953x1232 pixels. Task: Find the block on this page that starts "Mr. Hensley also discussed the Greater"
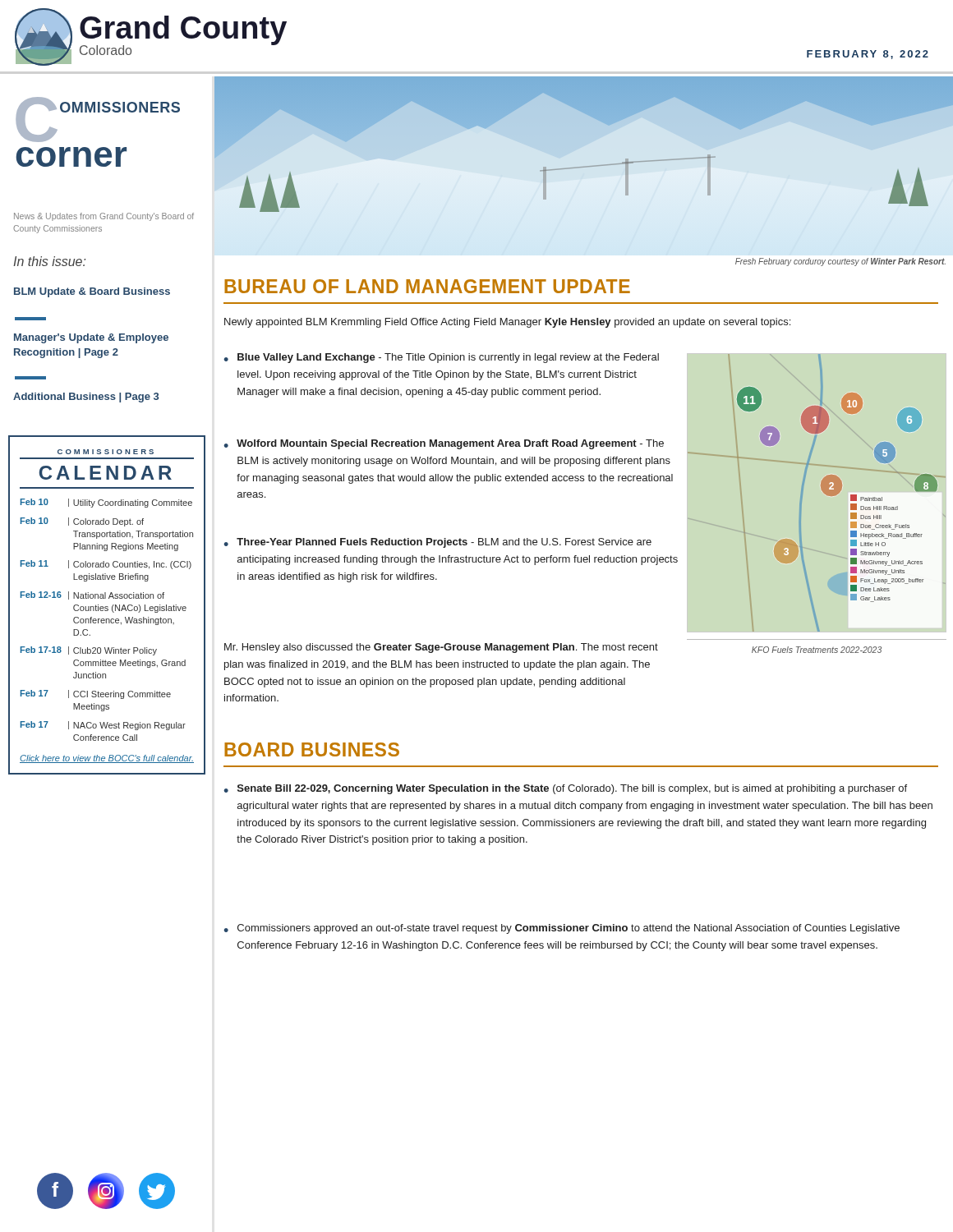tap(451, 673)
